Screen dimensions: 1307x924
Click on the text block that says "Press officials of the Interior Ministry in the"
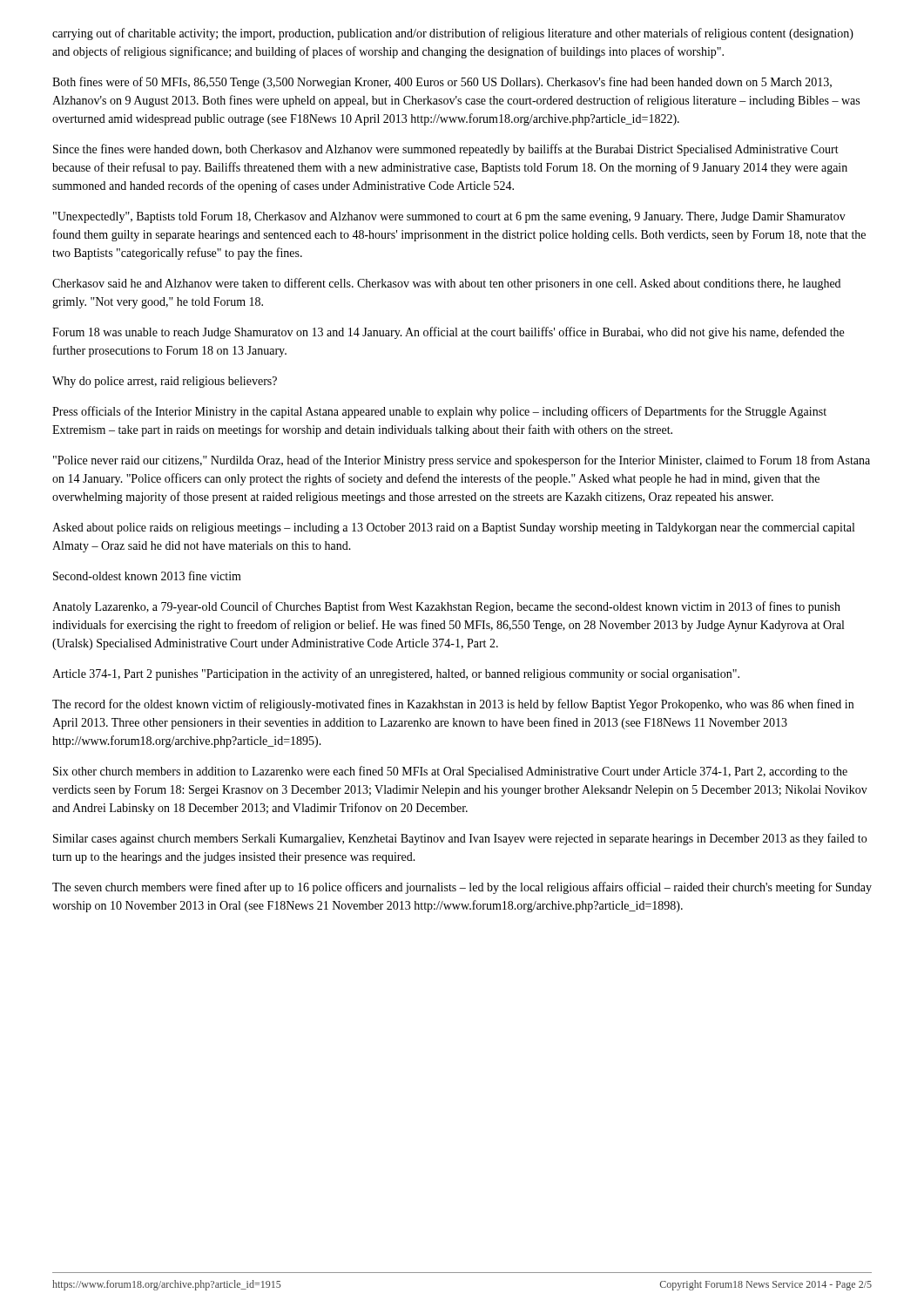point(439,421)
